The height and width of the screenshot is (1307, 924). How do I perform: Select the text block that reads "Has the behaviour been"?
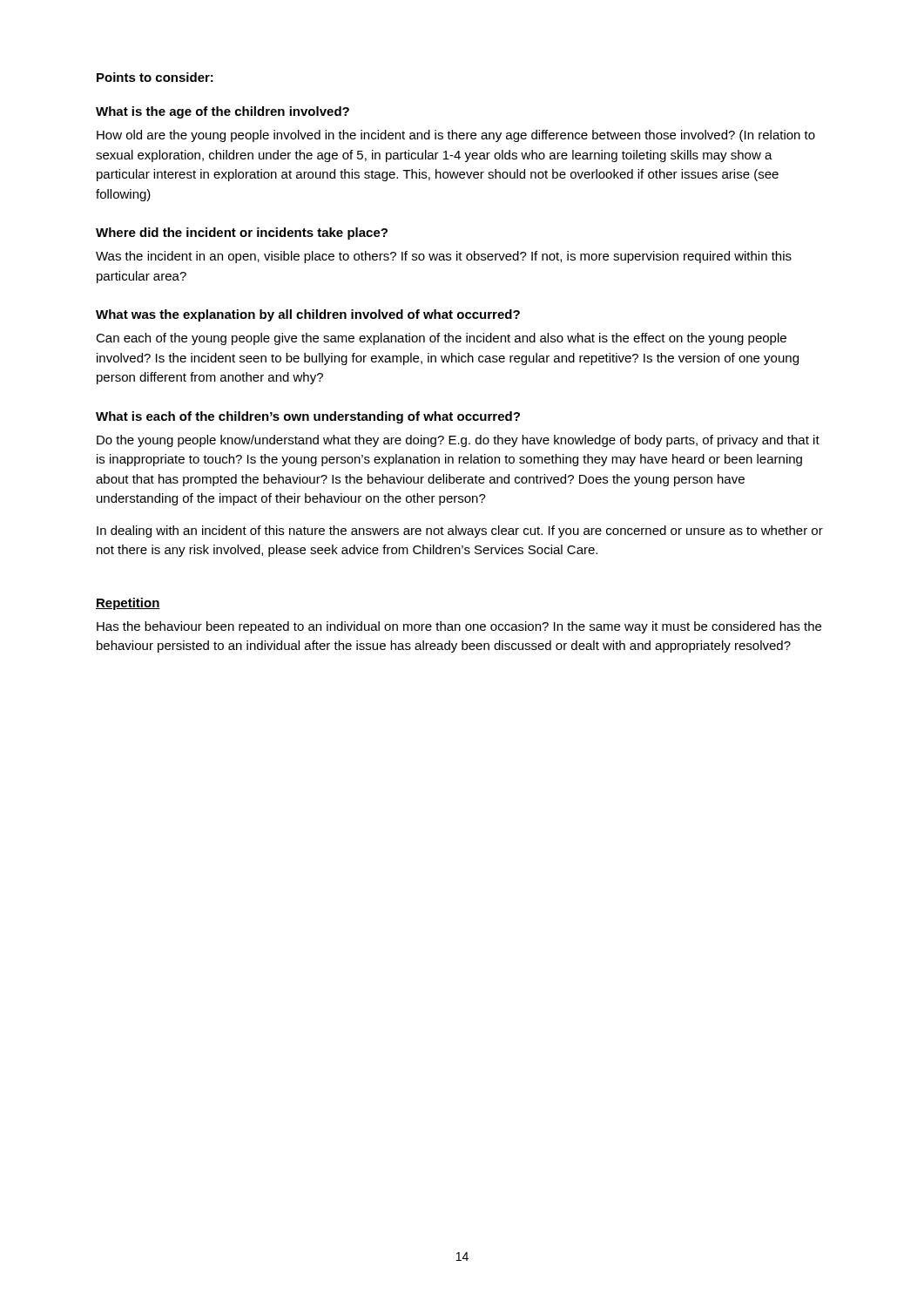[462, 636]
